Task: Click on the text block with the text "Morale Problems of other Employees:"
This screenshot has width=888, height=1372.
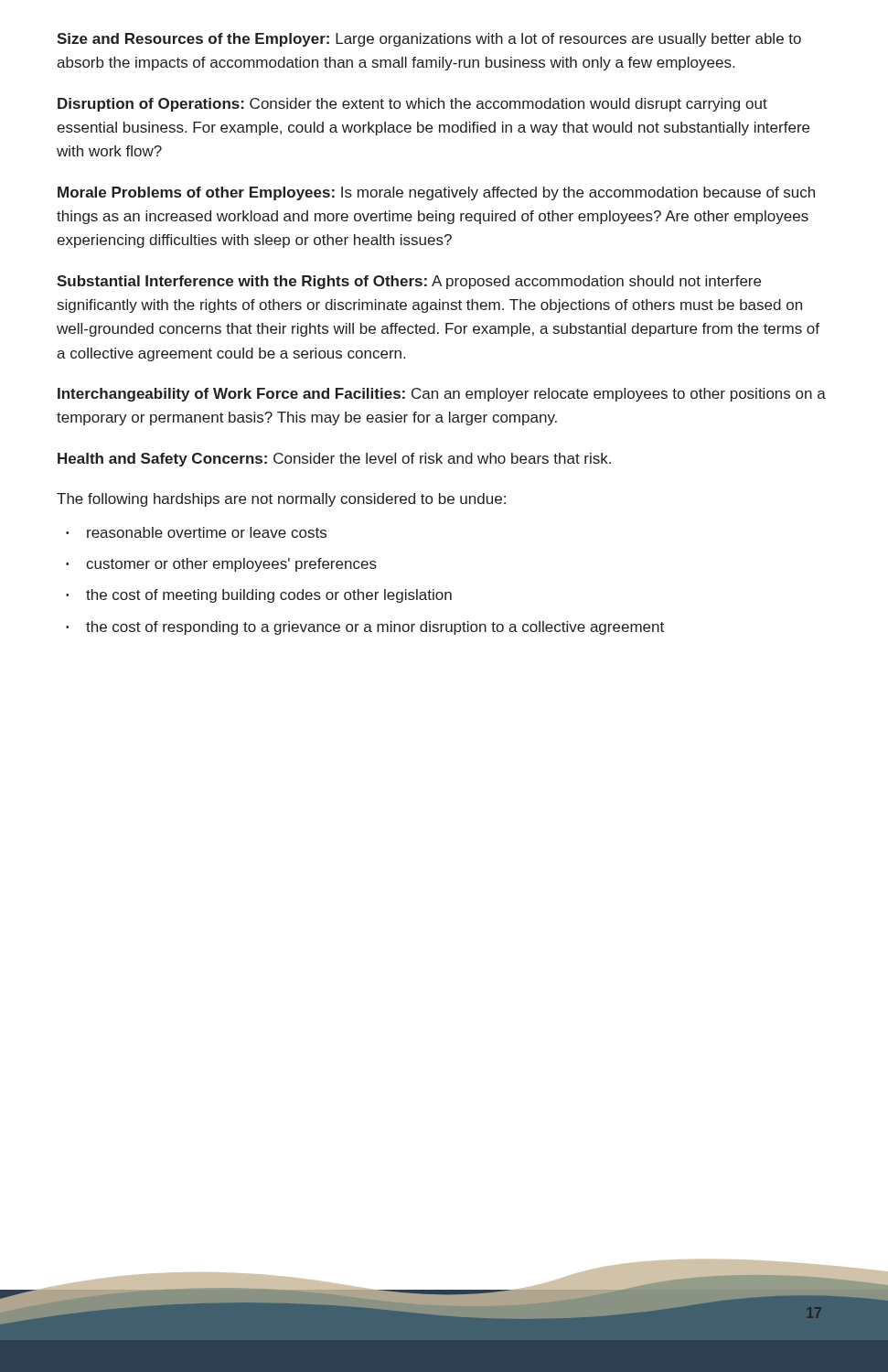Action: pos(436,216)
